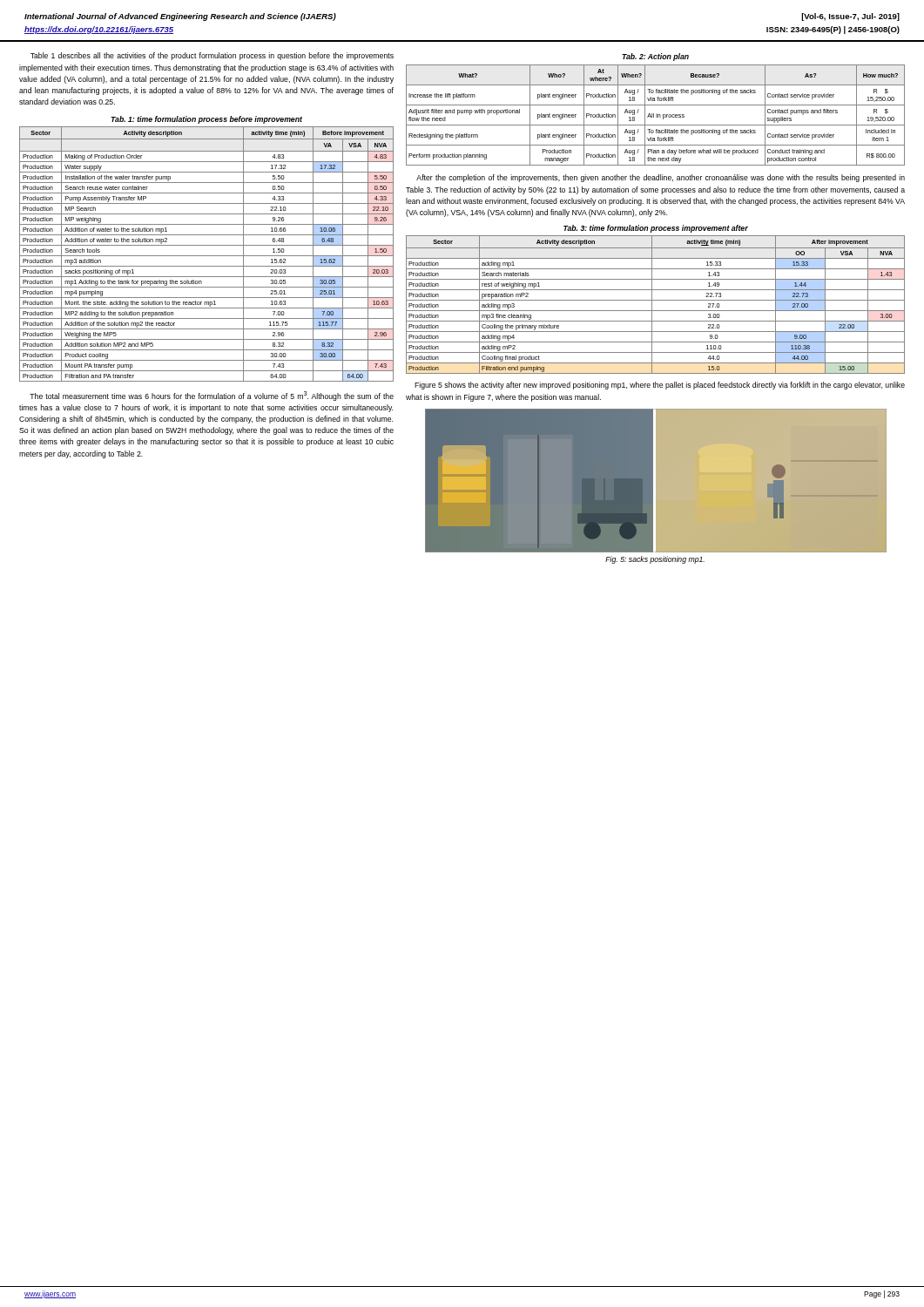Locate the caption that says "Tab. 1: time"
Viewport: 924px width, 1307px height.
[206, 119]
